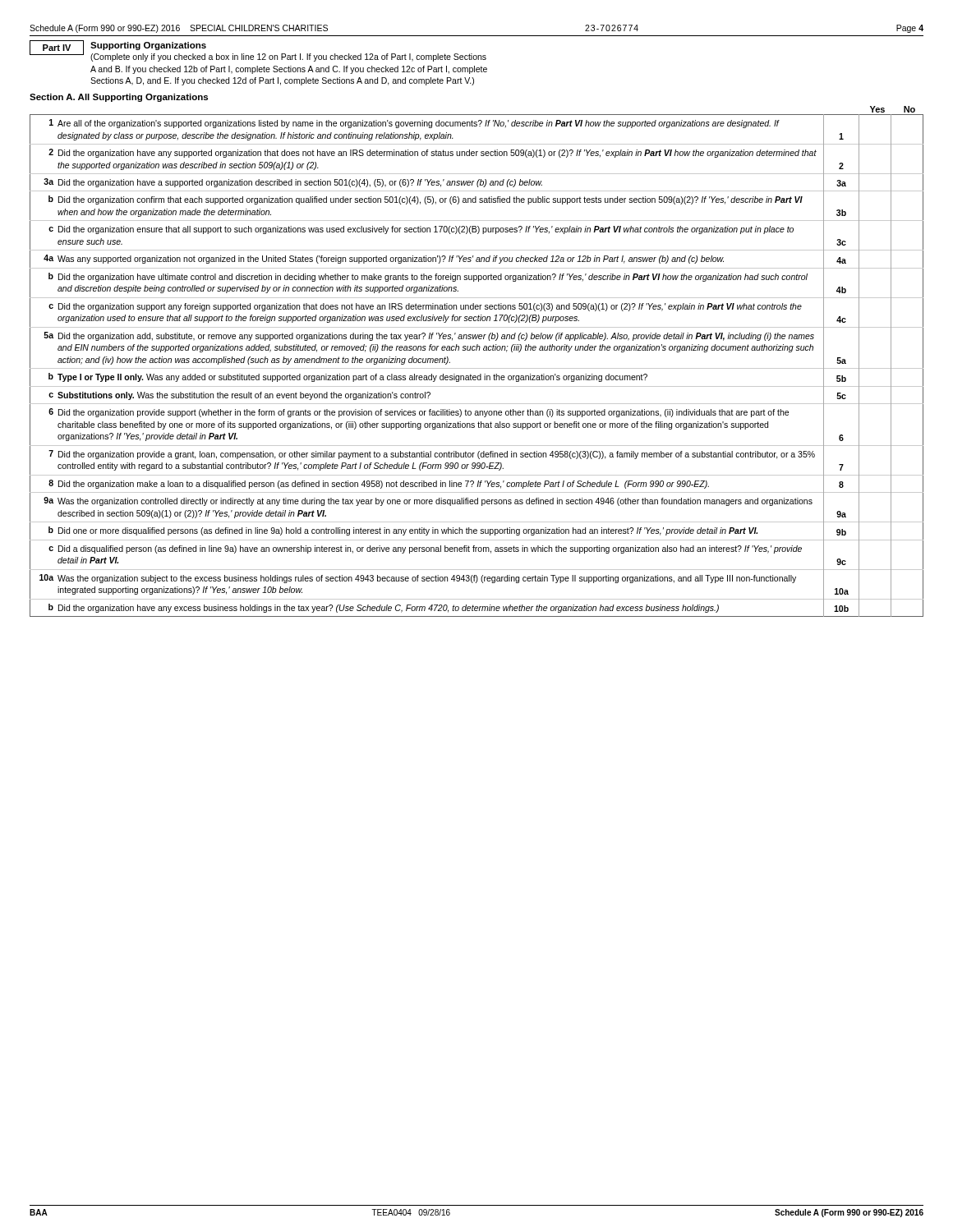Select the element starting "7 Did the organization provide a"
The image size is (953, 1232).
click(476, 460)
